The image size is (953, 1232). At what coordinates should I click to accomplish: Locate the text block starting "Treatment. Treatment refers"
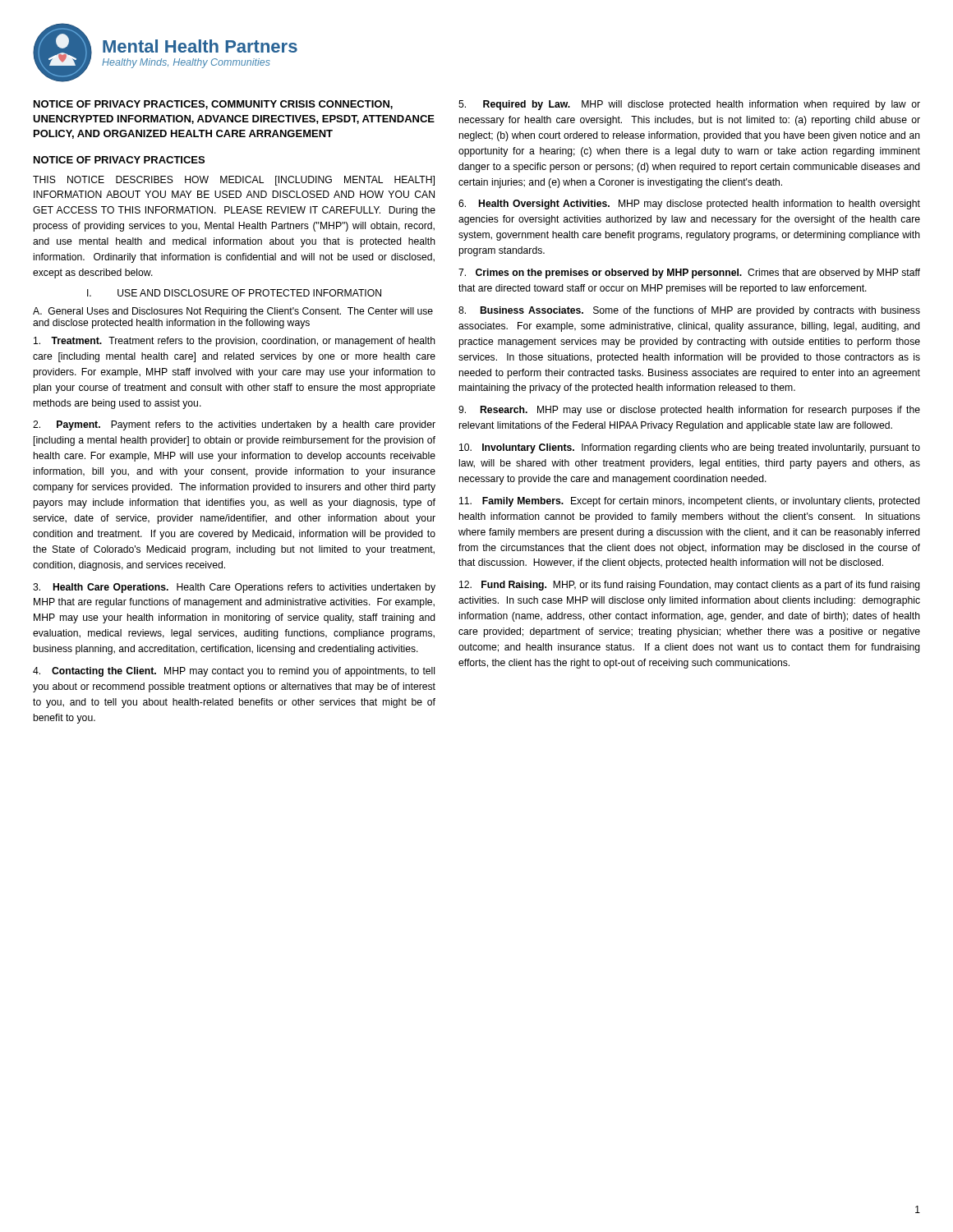coord(234,372)
